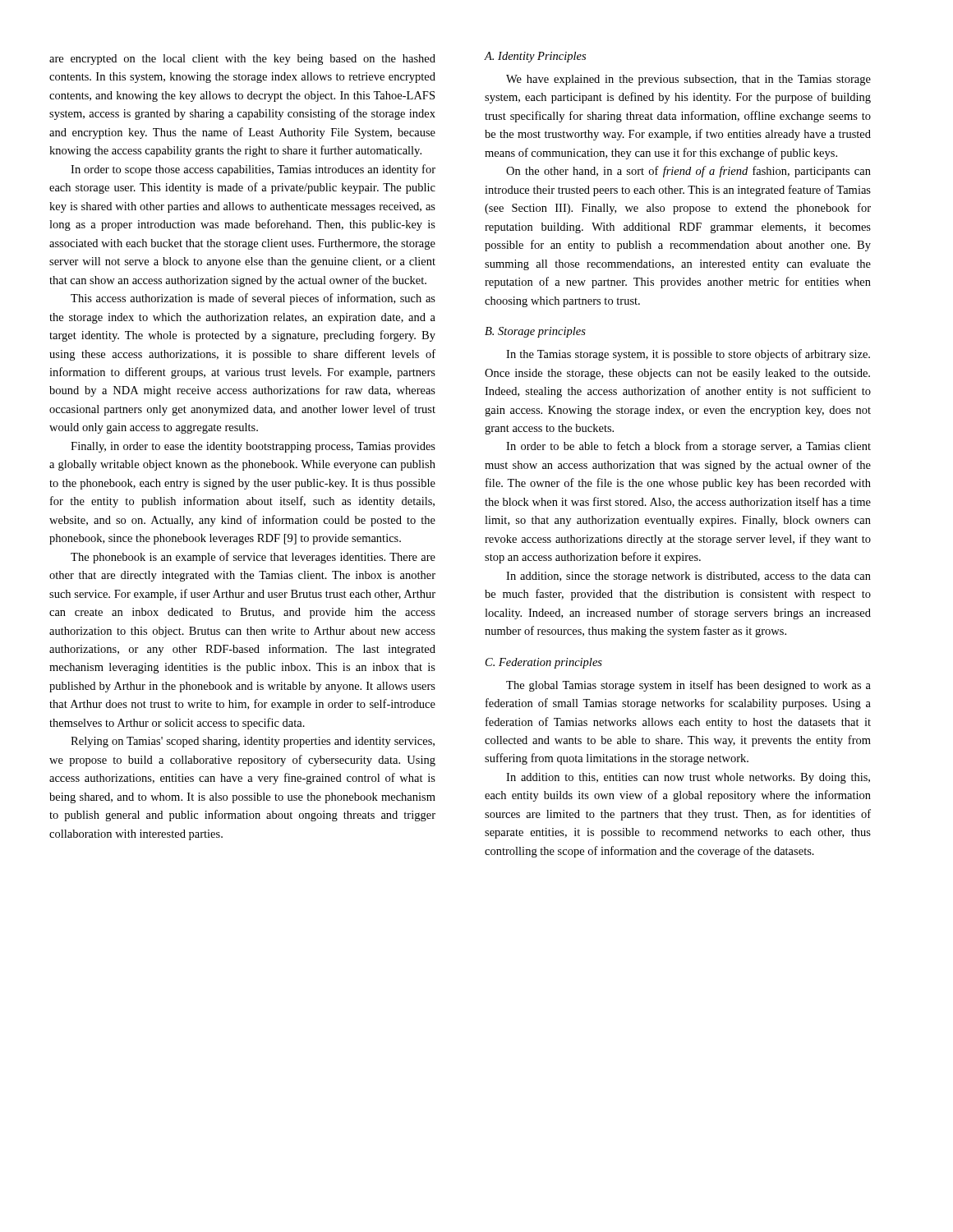Select the text block containing "In order to be able to fetch a"
This screenshot has width=953, height=1232.
pyautogui.click(x=678, y=502)
